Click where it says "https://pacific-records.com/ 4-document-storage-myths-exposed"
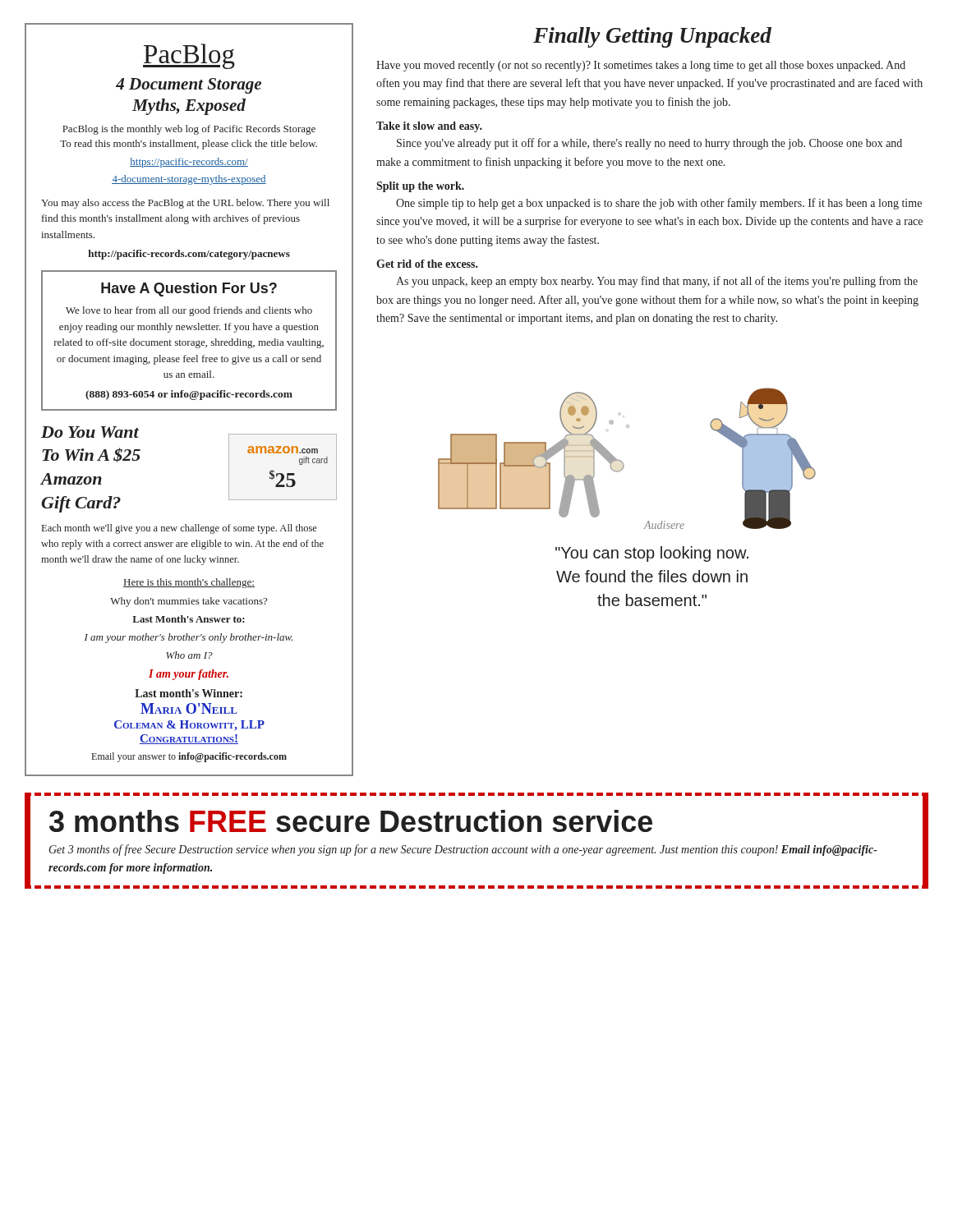This screenshot has height=1232, width=953. [189, 170]
